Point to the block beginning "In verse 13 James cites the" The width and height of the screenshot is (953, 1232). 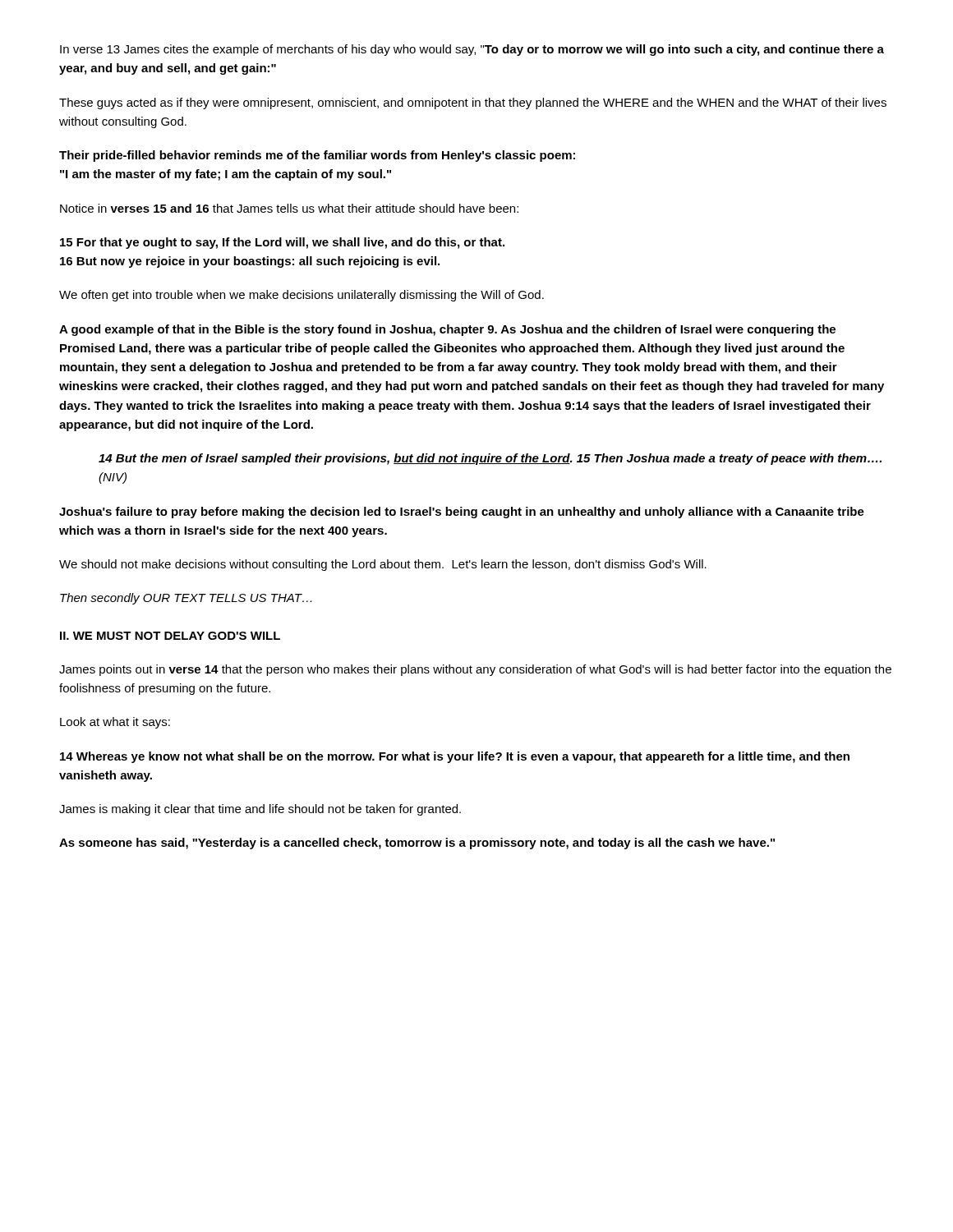pyautogui.click(x=472, y=58)
